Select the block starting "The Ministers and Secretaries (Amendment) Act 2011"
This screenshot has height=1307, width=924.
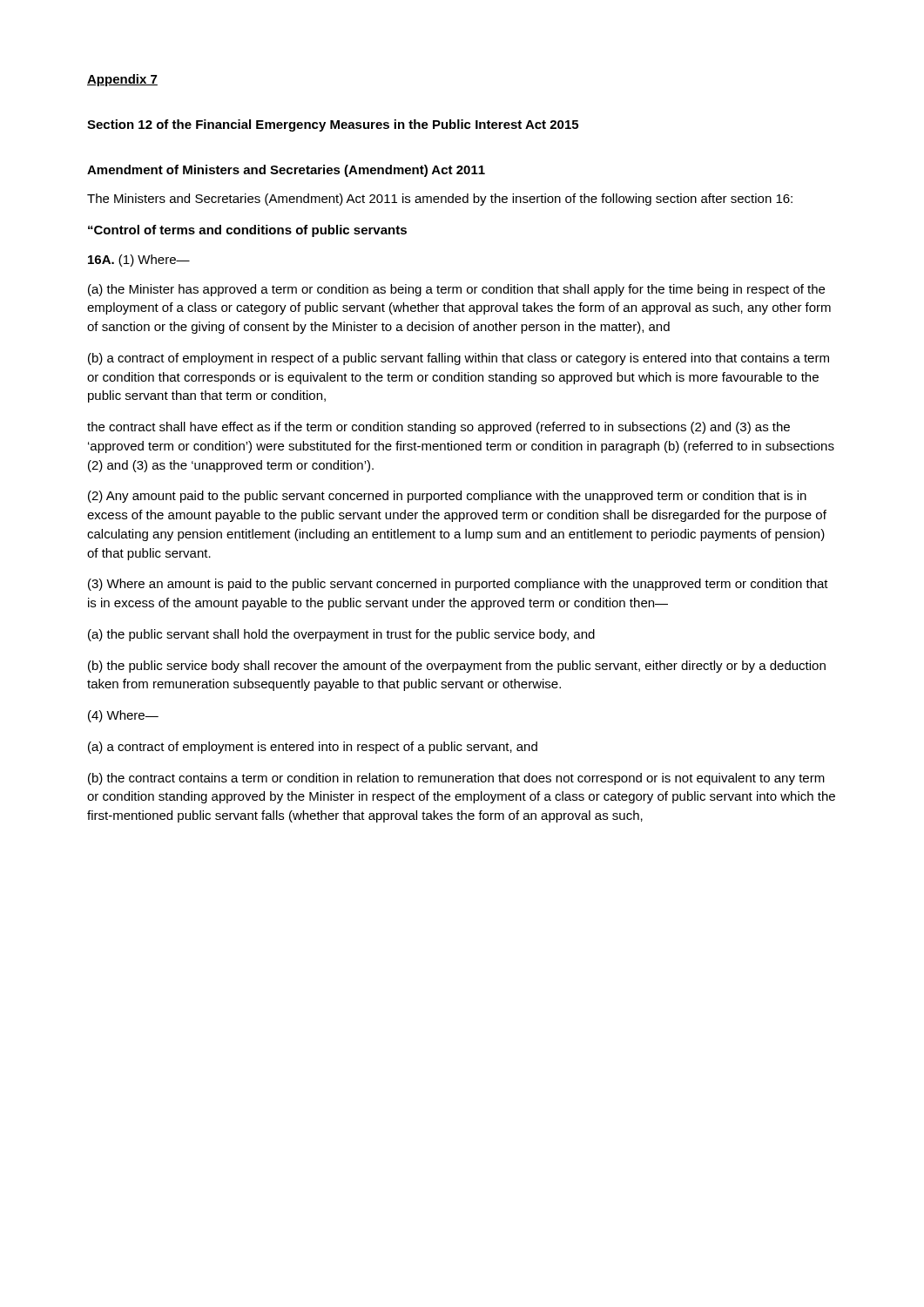440,198
